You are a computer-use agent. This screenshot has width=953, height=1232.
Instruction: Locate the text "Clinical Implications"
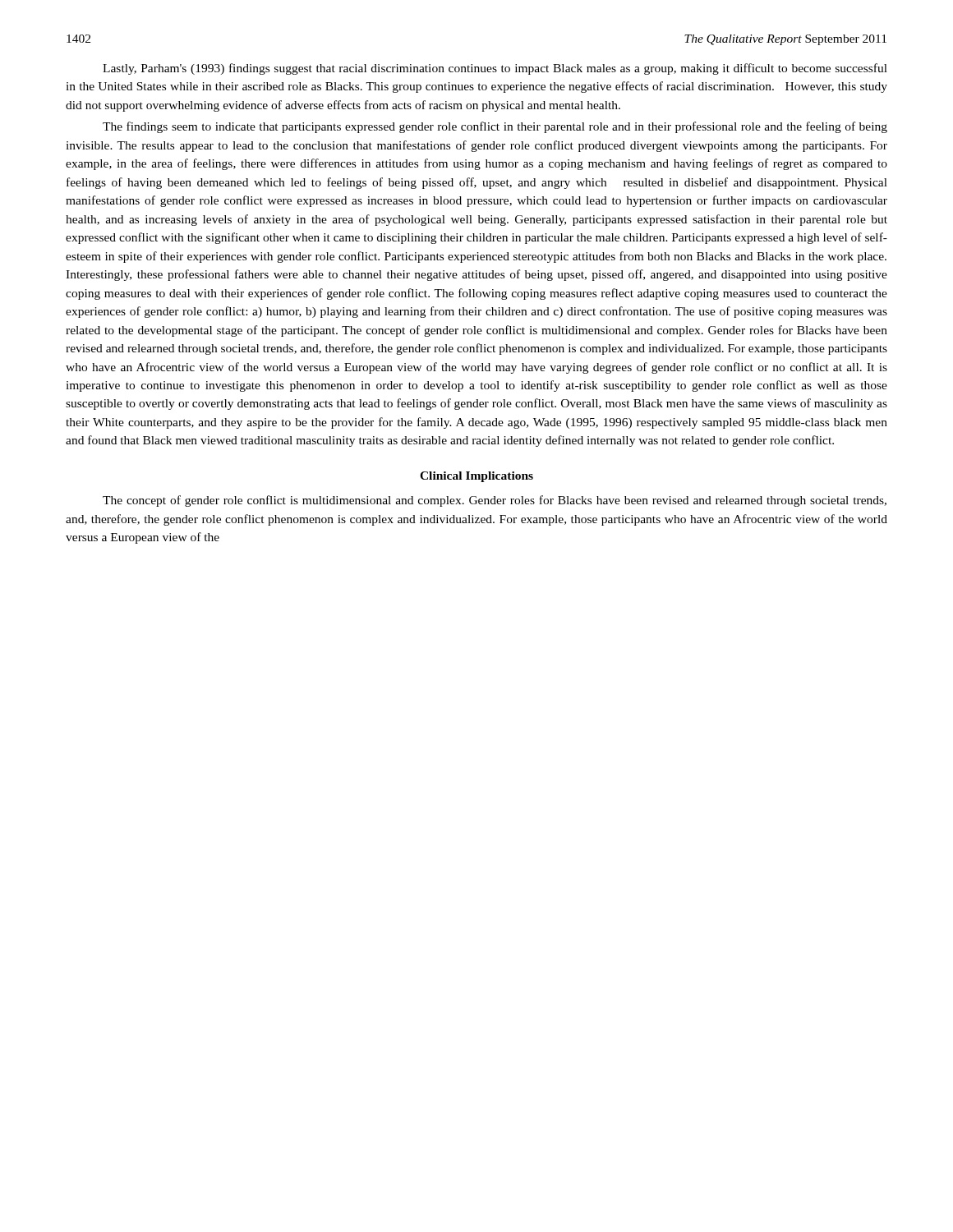pos(476,475)
